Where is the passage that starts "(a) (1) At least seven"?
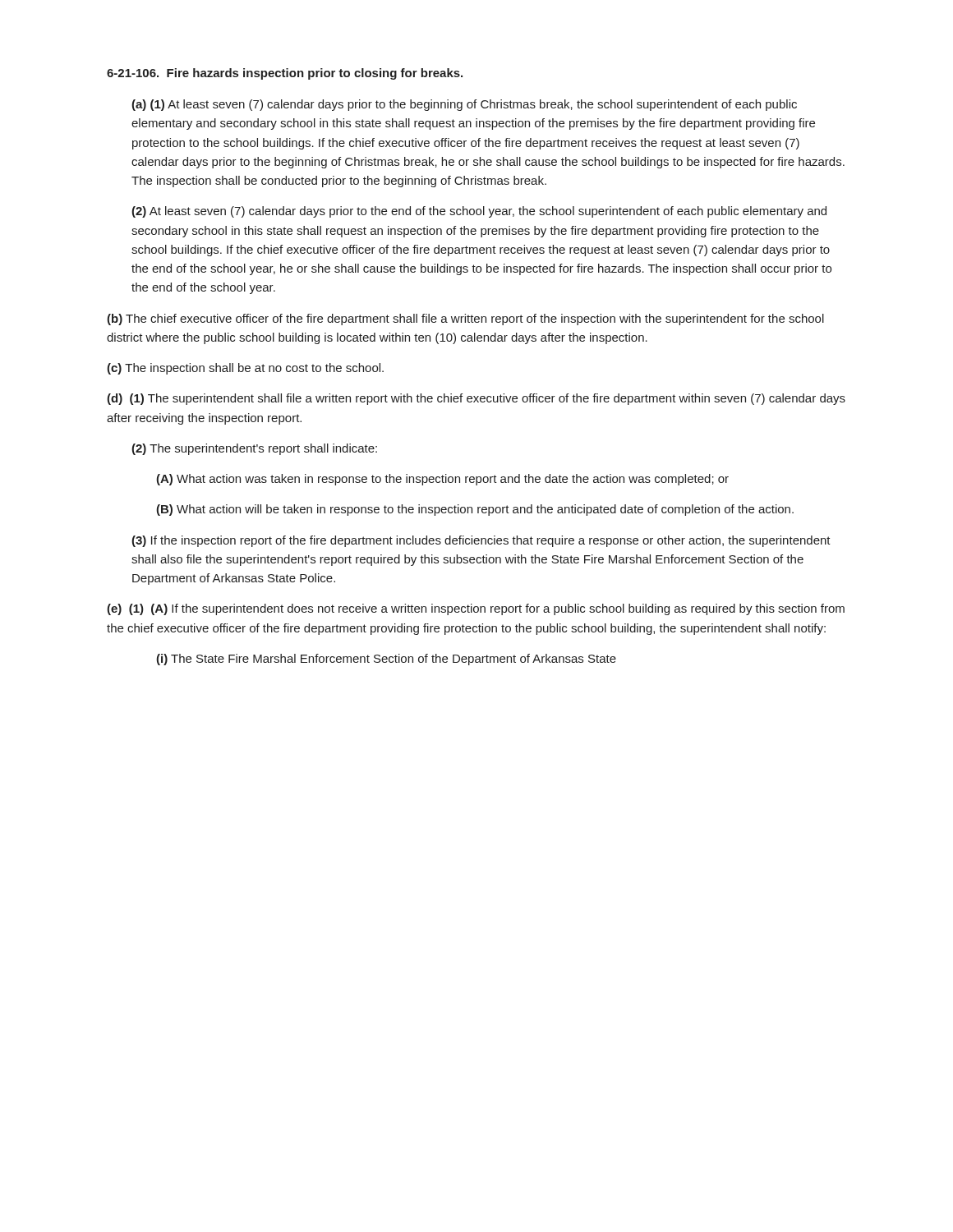The height and width of the screenshot is (1232, 953). click(488, 142)
